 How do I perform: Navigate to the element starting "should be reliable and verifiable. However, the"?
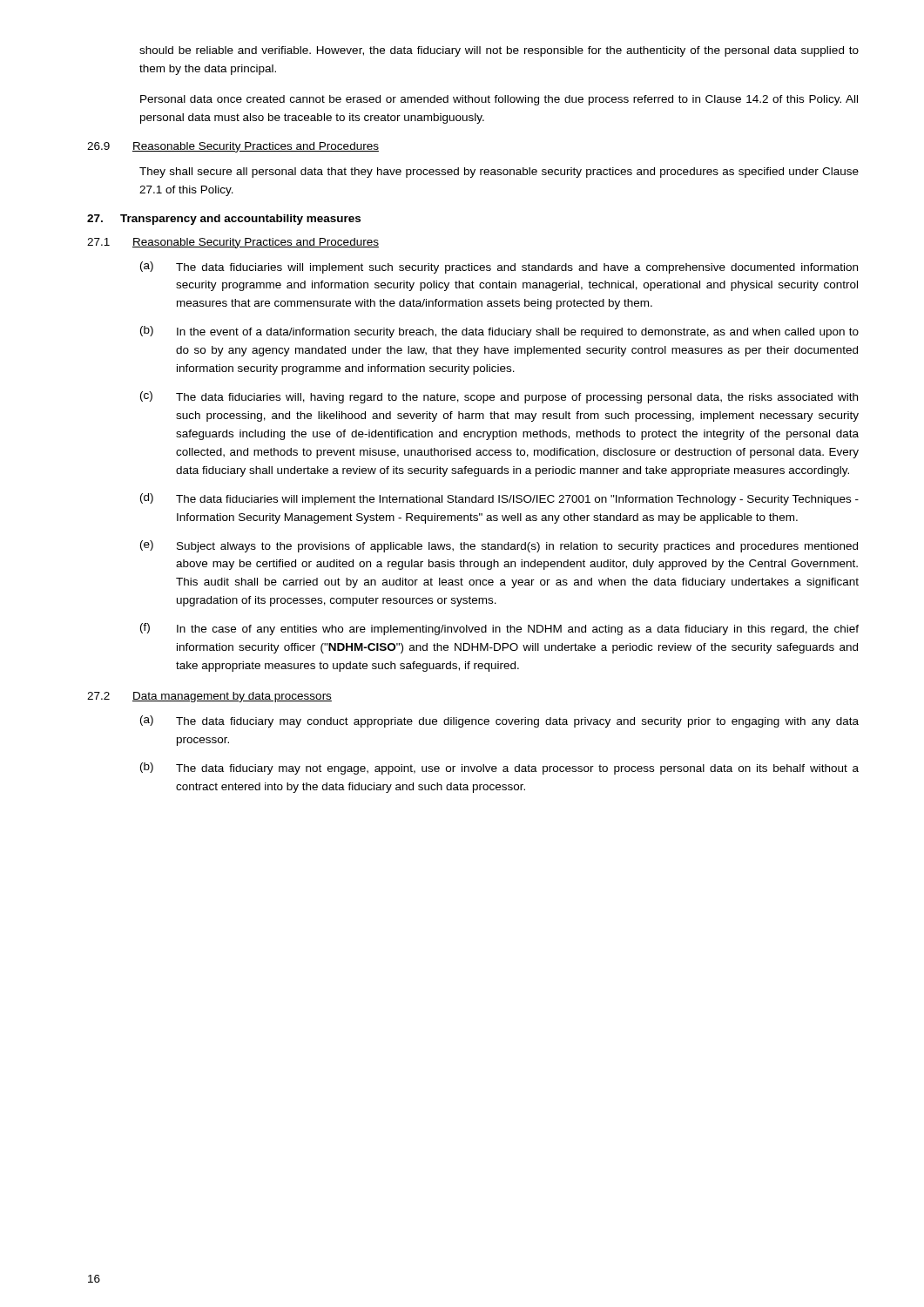click(499, 59)
